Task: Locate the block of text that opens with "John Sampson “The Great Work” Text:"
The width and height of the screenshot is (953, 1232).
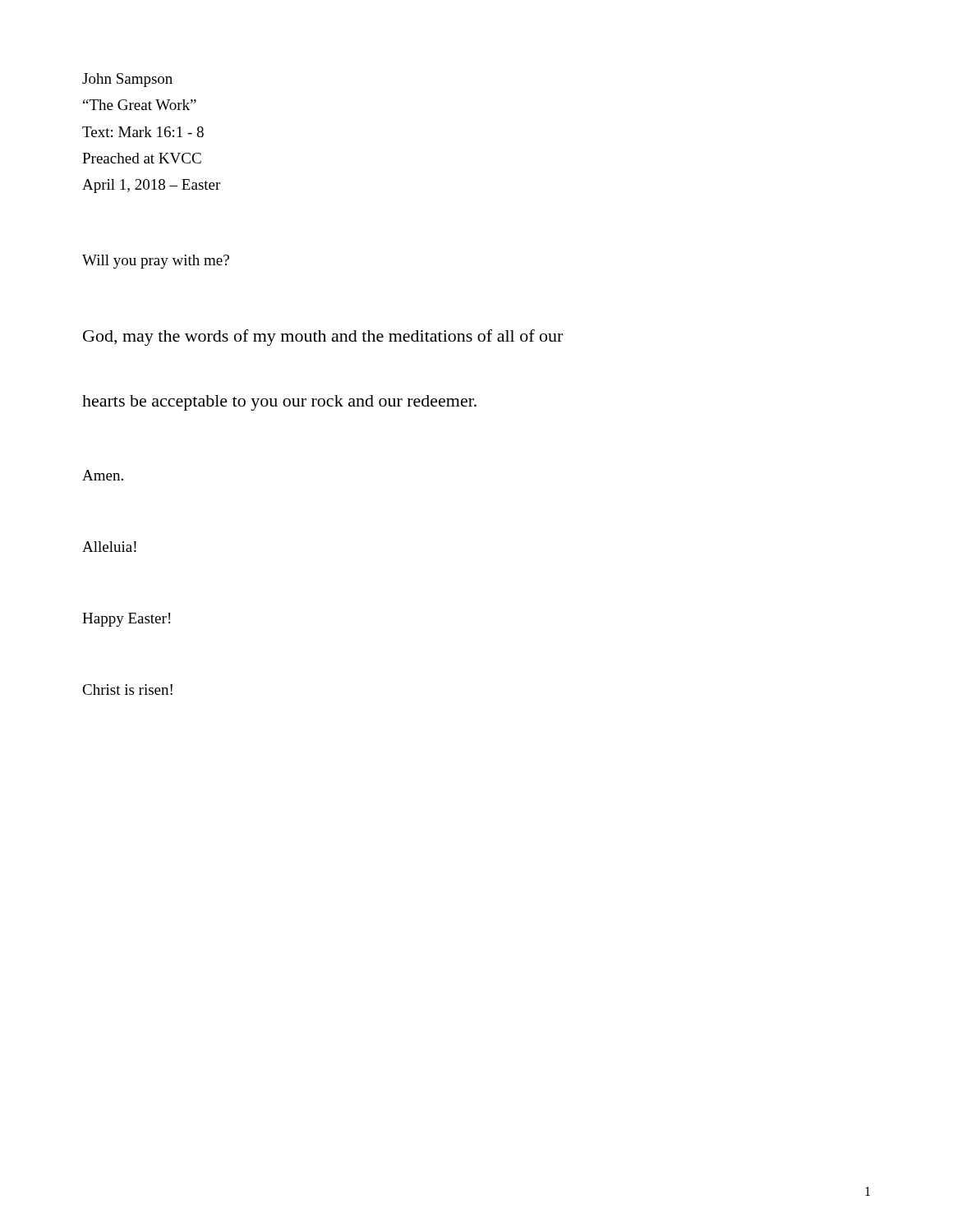Action: (x=151, y=132)
